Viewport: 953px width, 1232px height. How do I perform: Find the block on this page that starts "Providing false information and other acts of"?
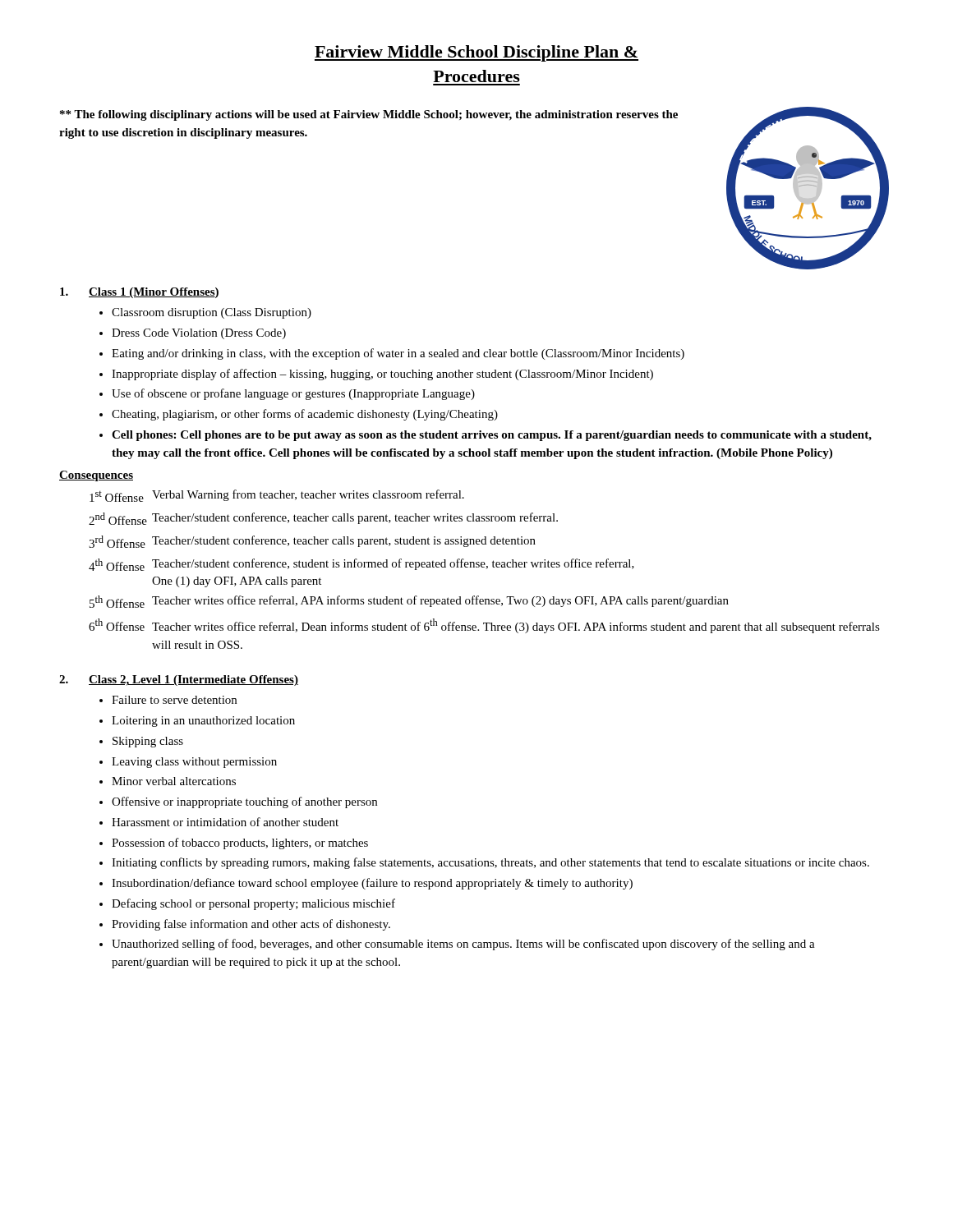[251, 924]
